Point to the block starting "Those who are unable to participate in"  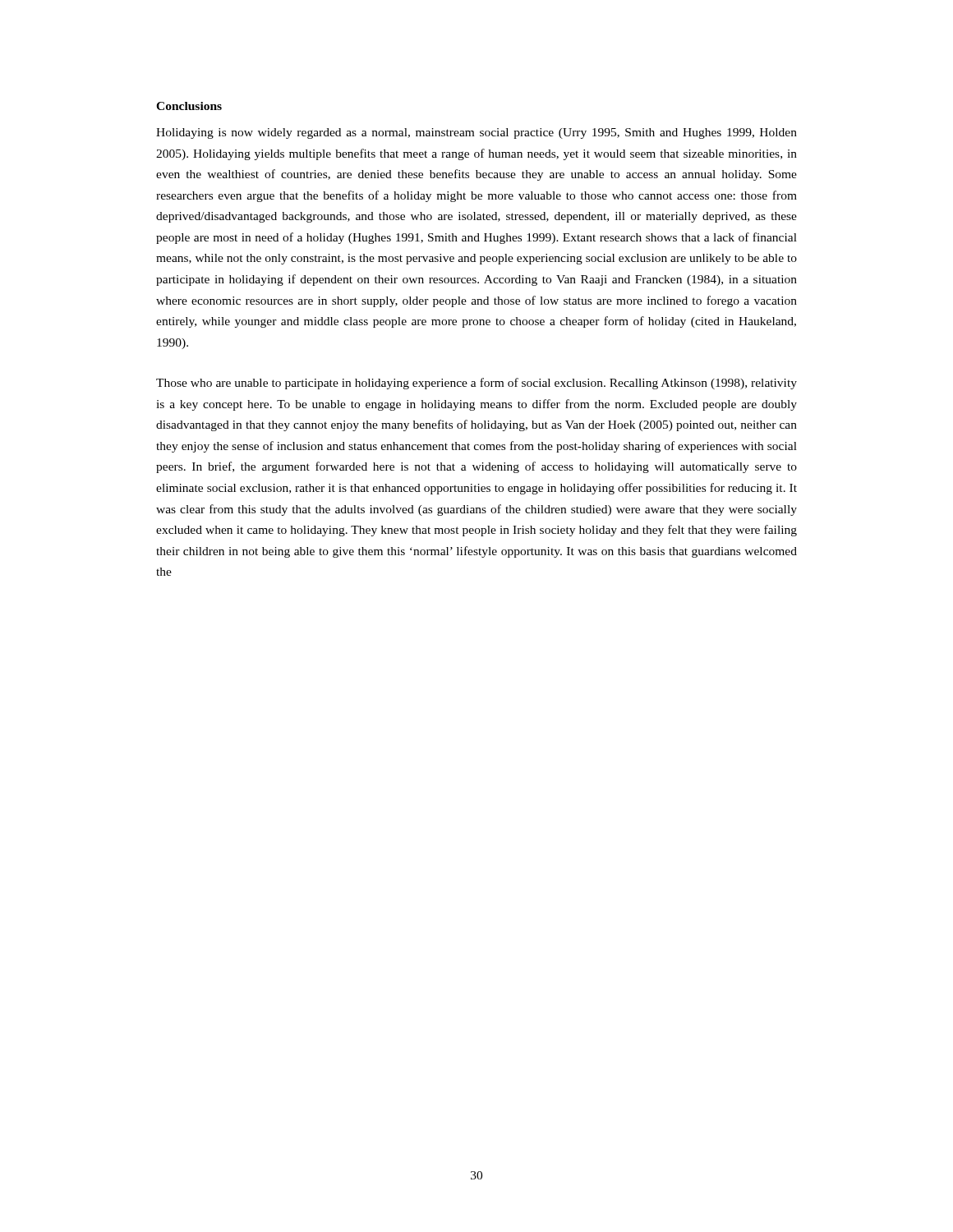coord(476,477)
